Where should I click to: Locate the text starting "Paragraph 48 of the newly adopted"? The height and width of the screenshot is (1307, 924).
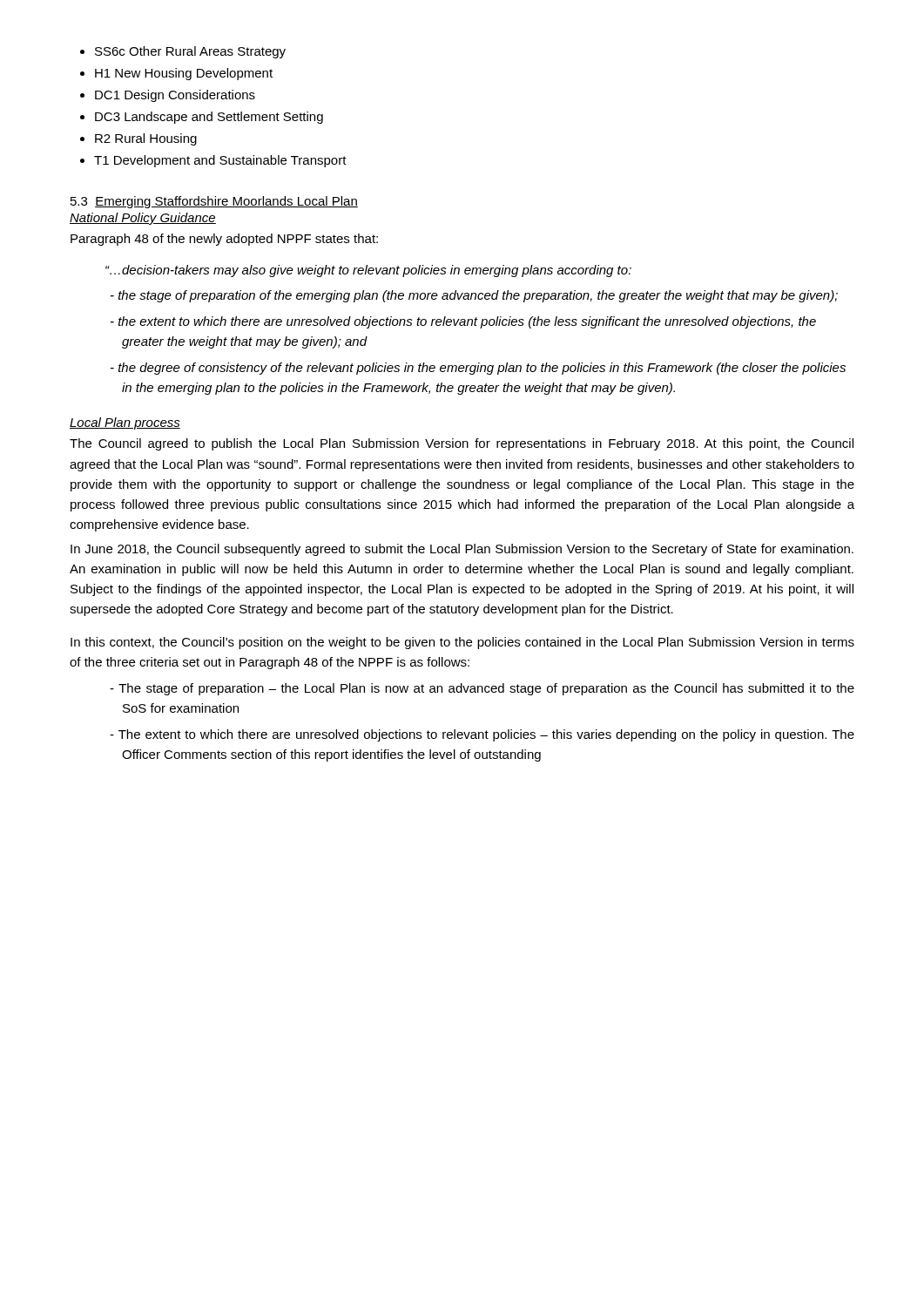pyautogui.click(x=224, y=238)
